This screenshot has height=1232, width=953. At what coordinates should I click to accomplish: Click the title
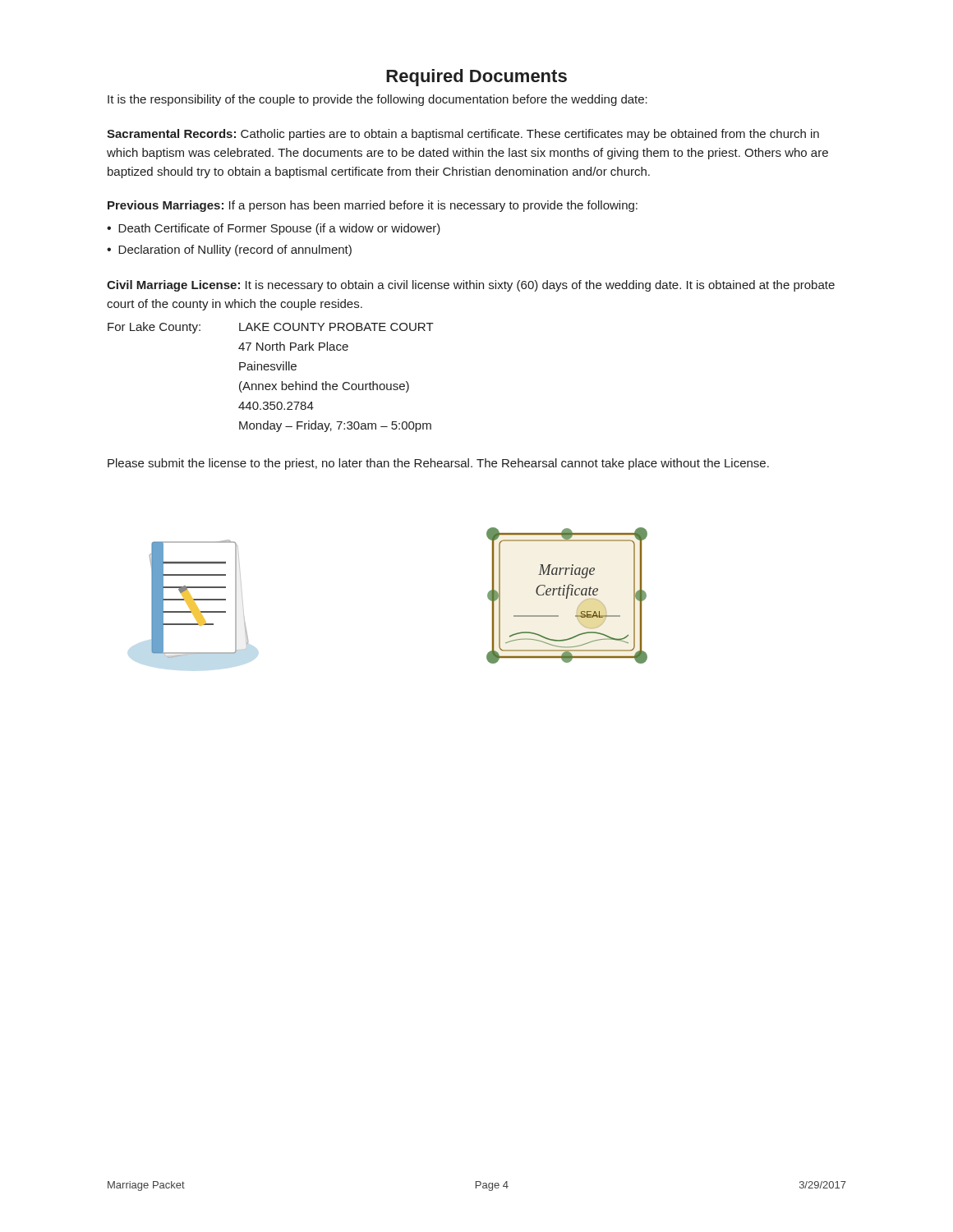pos(476,76)
